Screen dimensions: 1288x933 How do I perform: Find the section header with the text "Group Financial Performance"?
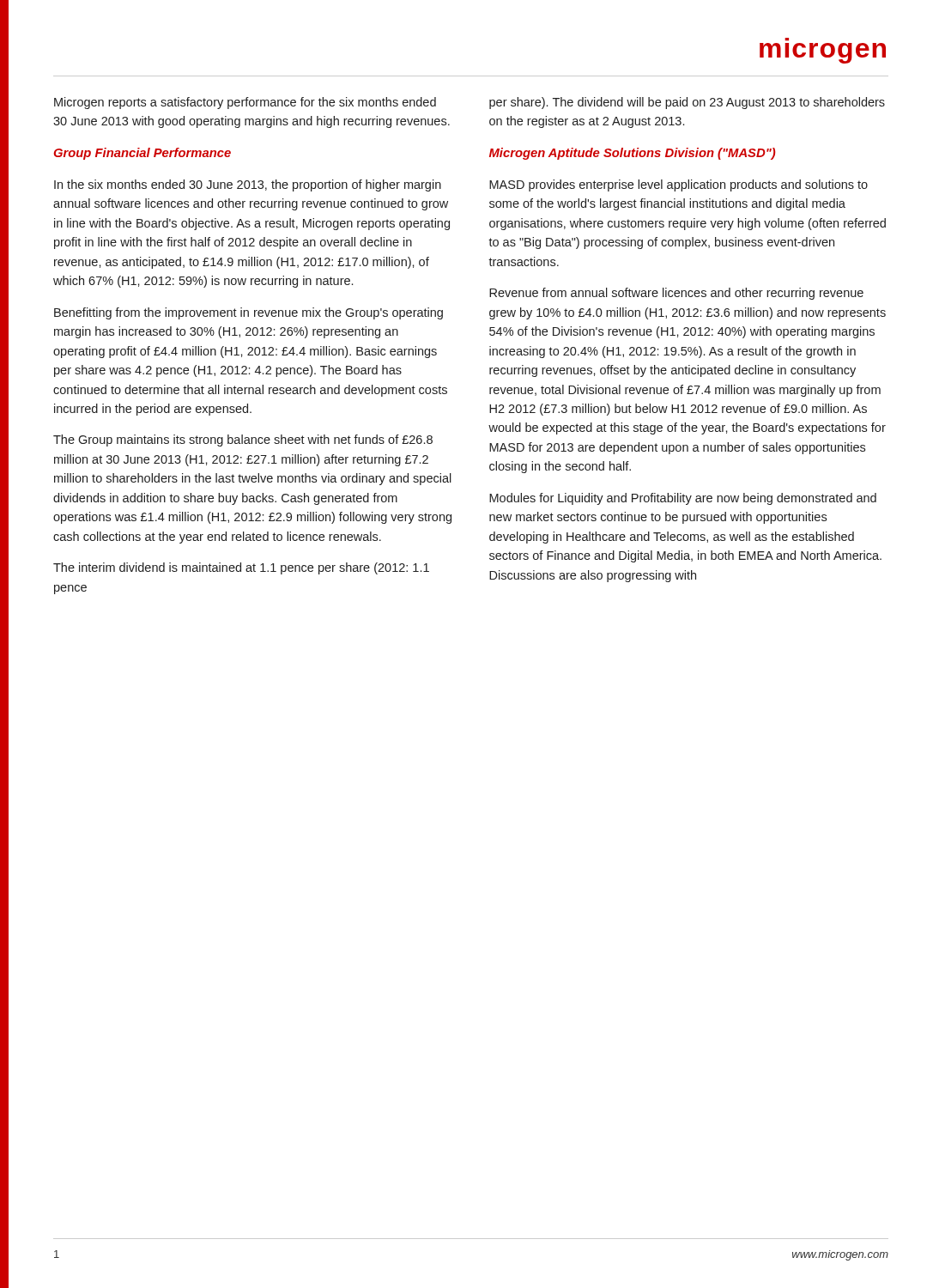(142, 154)
